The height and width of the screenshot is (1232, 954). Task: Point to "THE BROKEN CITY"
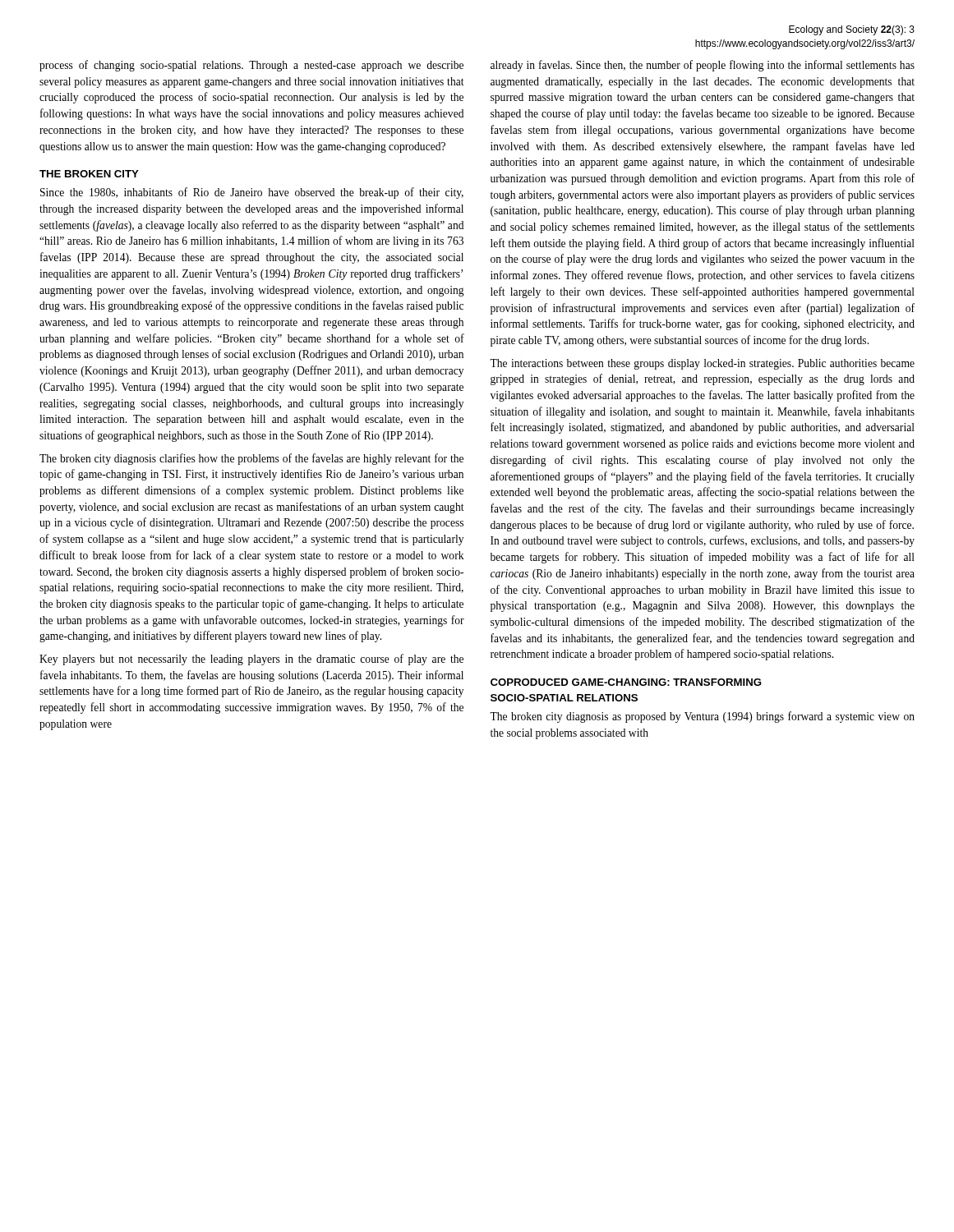(x=89, y=174)
